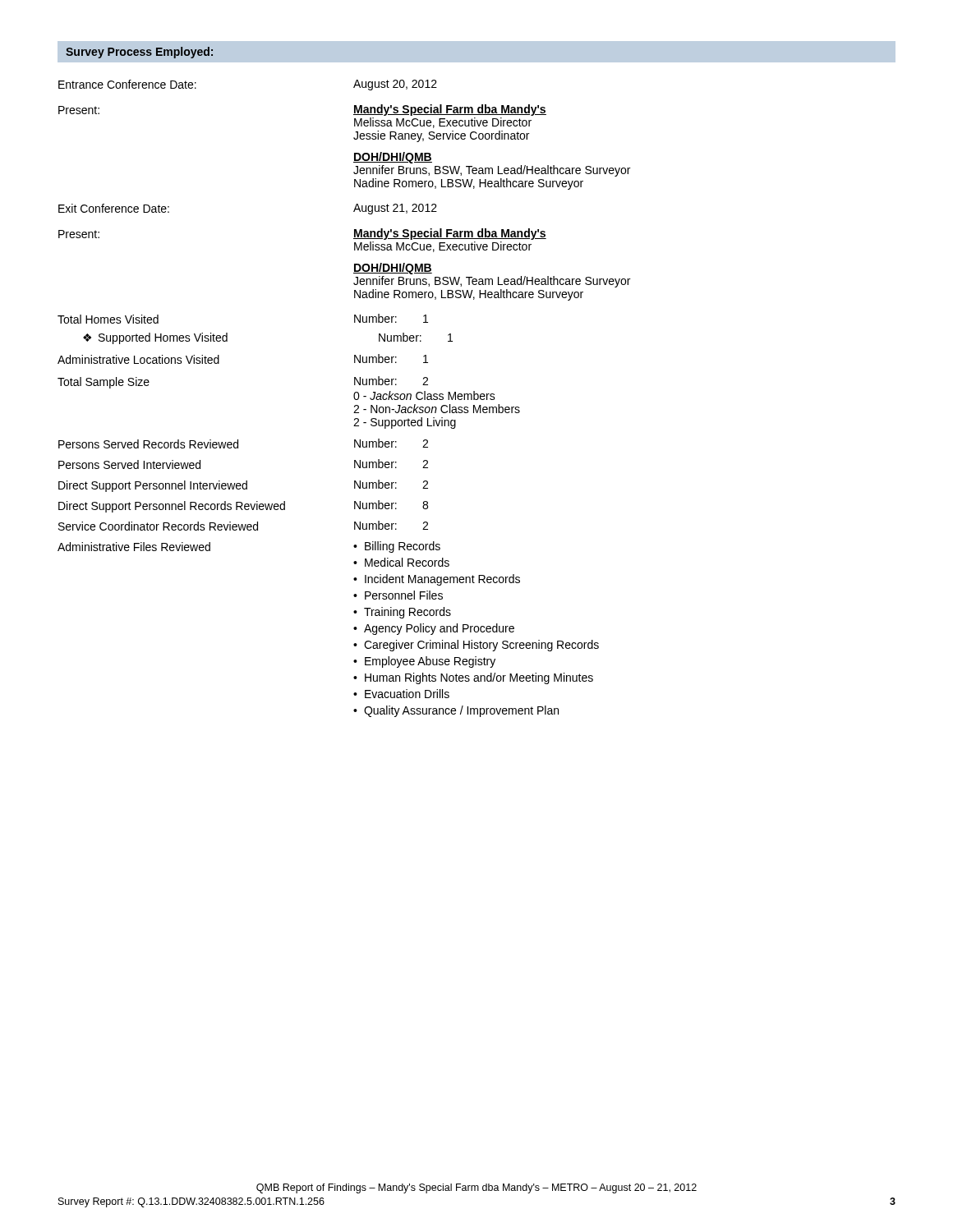Where does it say "Administrative Locations Visited Number: 1"?
Screen dimensions: 1232x953
pos(135,359)
